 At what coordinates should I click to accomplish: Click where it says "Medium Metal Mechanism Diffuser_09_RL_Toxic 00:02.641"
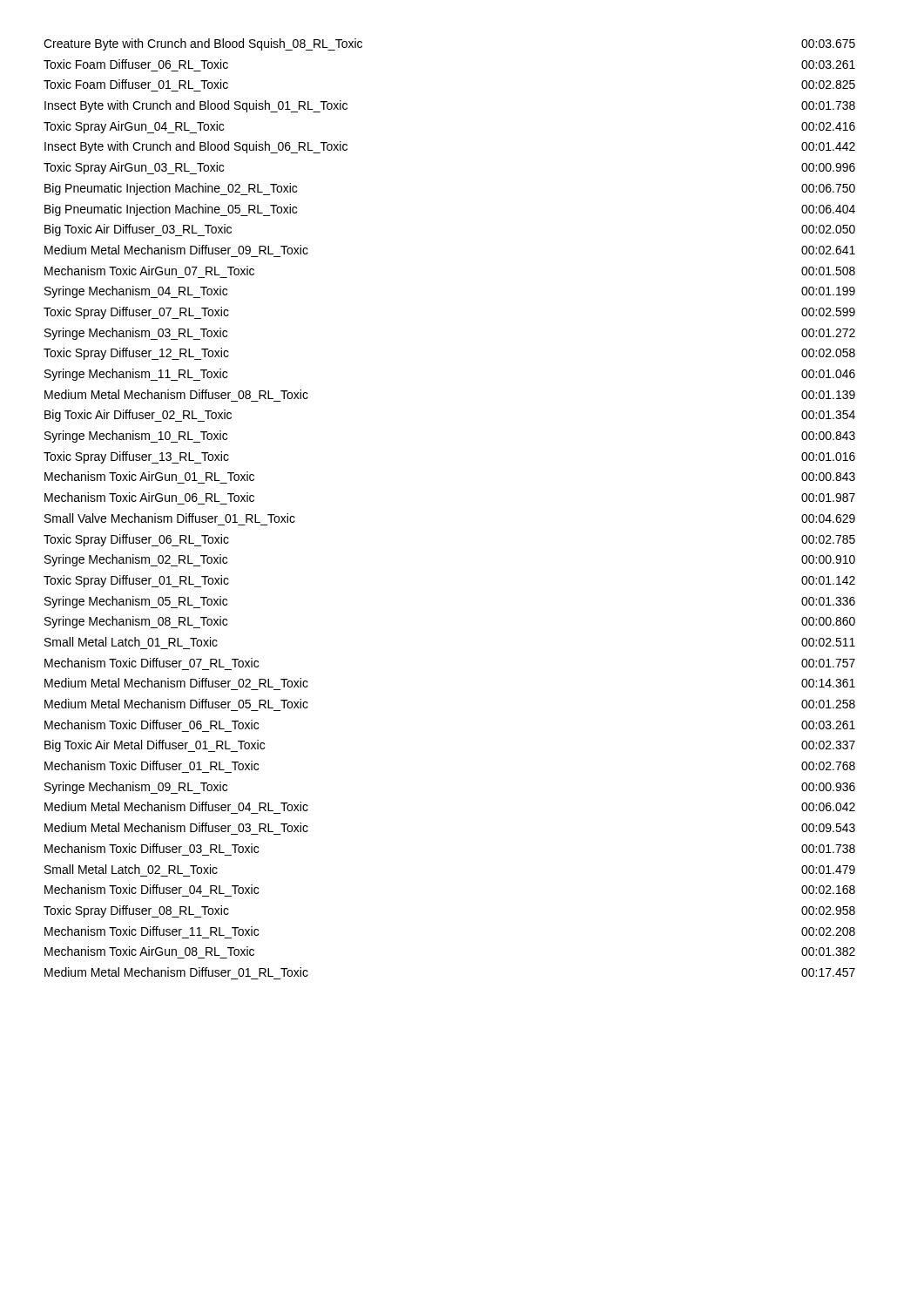[177, 250]
